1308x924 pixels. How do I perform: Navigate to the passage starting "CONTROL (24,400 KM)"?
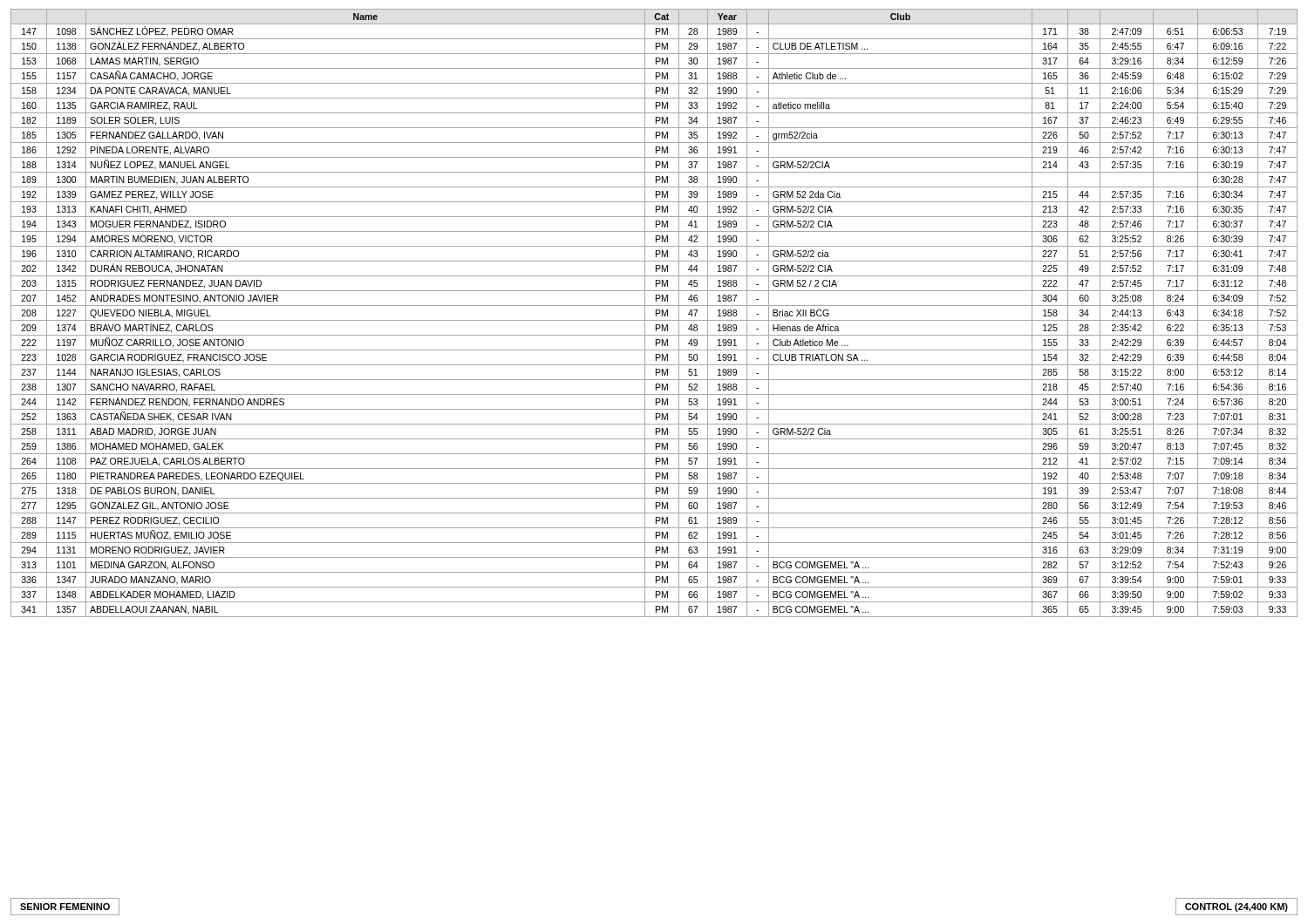1236,907
